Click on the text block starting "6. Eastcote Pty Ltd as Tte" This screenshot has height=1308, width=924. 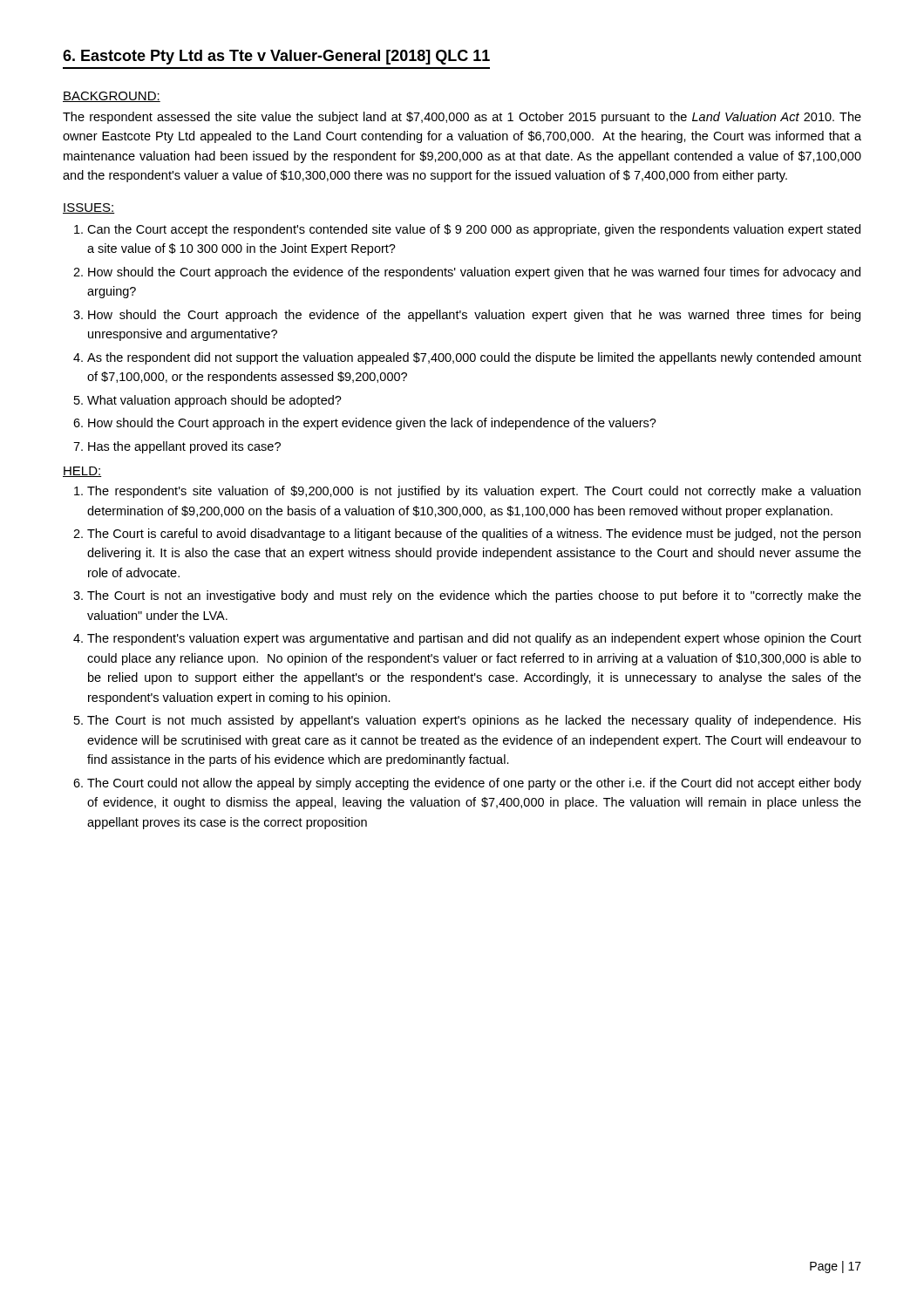[276, 56]
